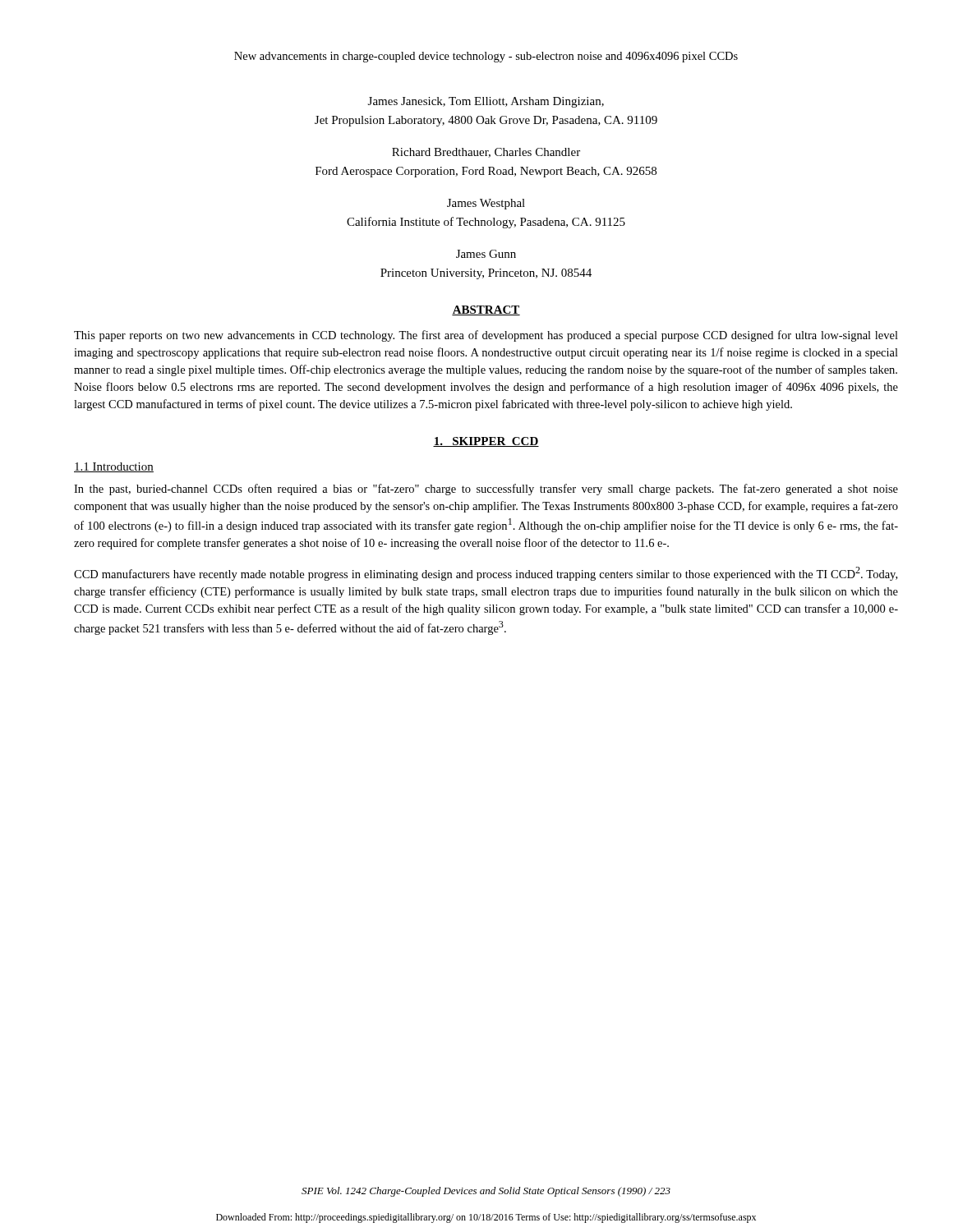Point to the text block starting "1. SKIPPER CCD"
Viewport: 972px width, 1232px height.
point(486,441)
